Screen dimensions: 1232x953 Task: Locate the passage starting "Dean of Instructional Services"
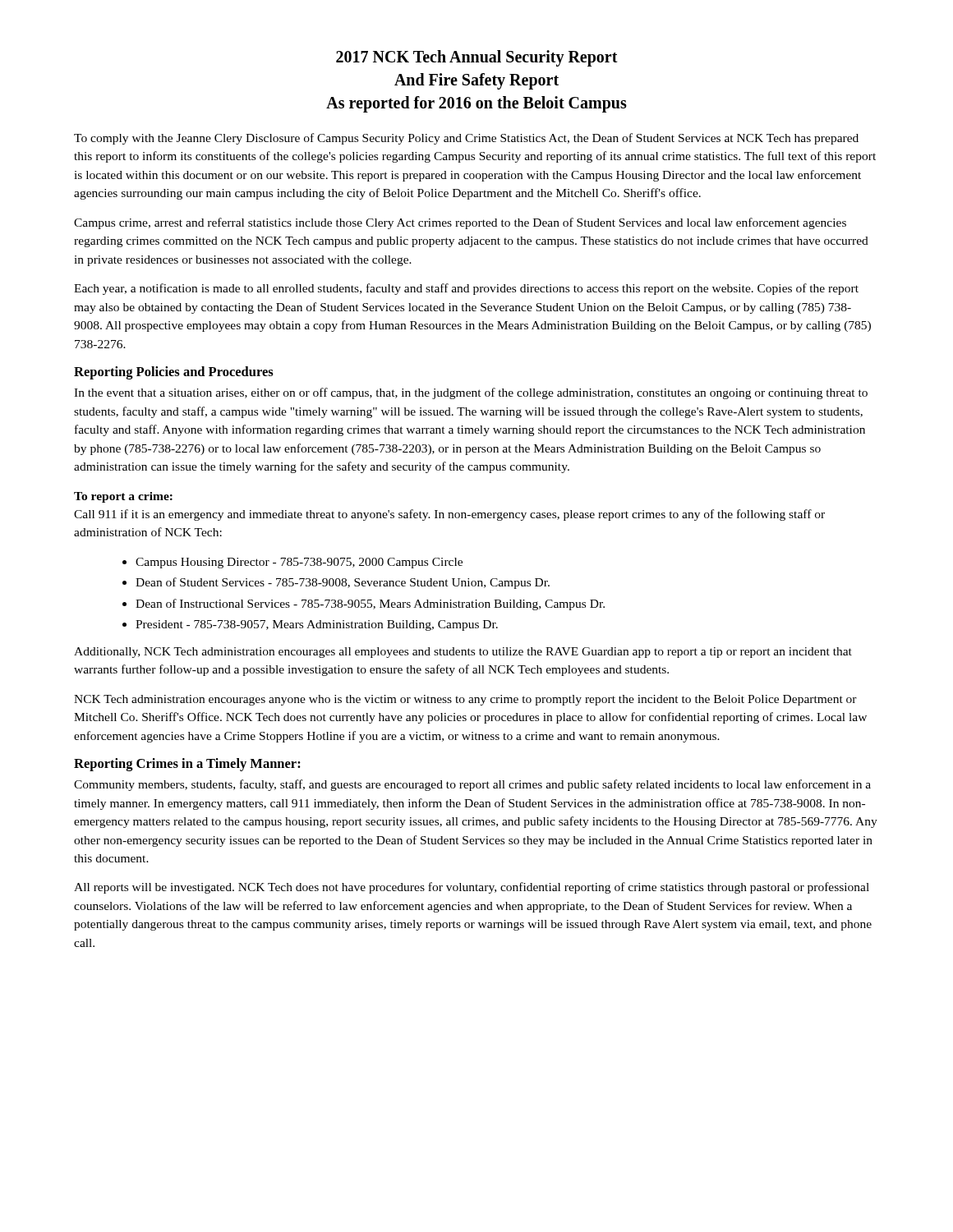(371, 603)
